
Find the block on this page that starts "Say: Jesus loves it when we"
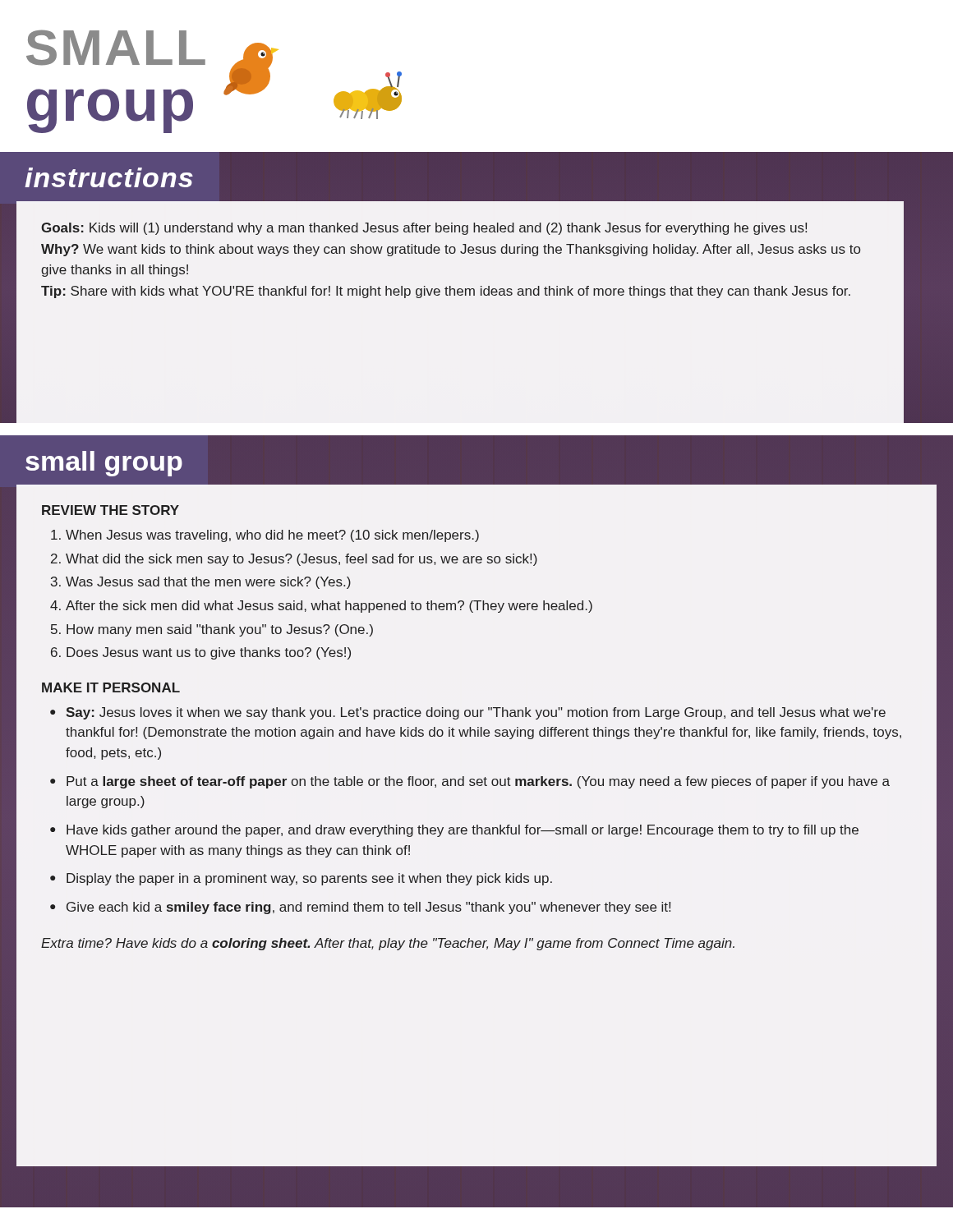click(484, 733)
